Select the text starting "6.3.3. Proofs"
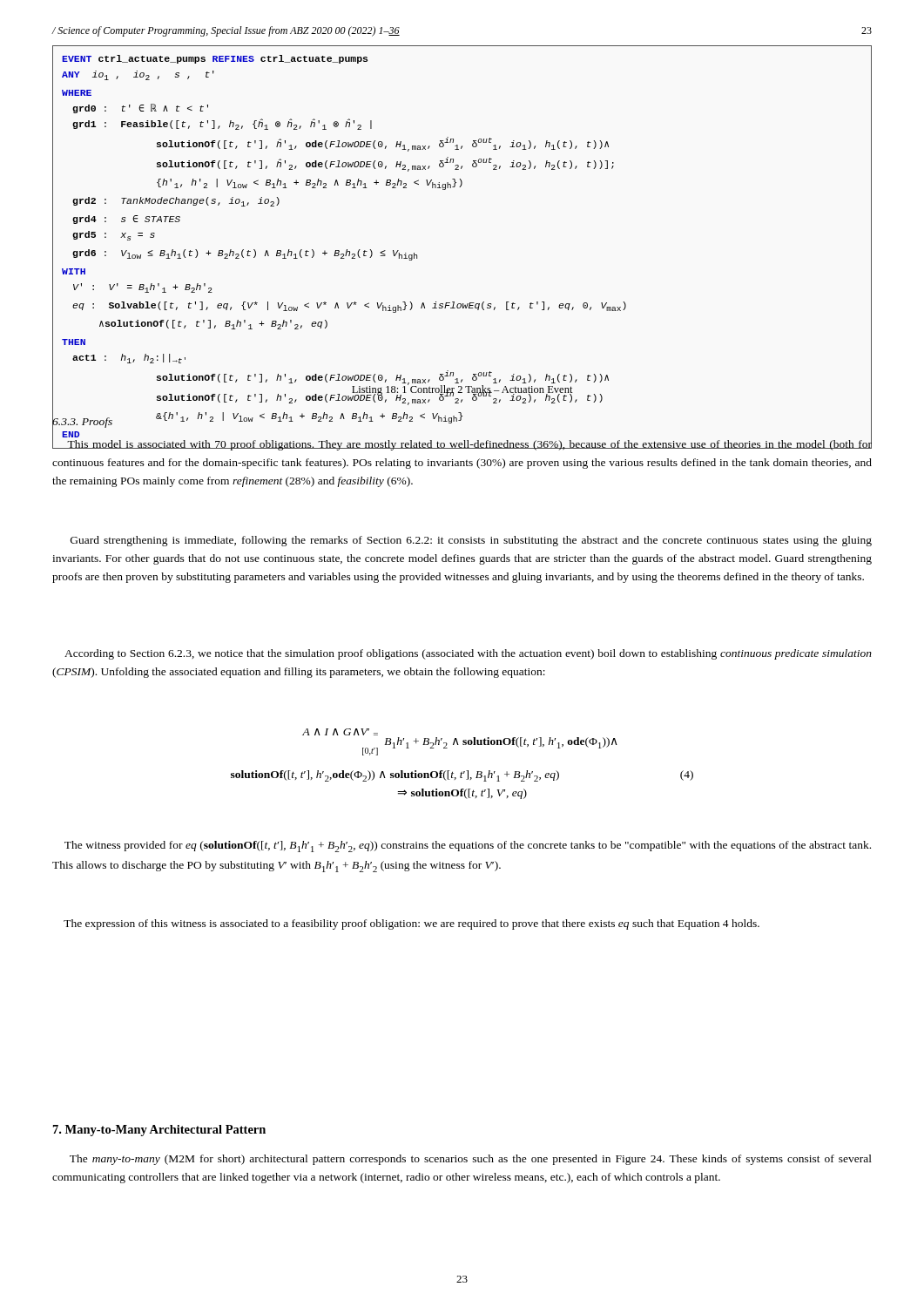 (x=82, y=421)
